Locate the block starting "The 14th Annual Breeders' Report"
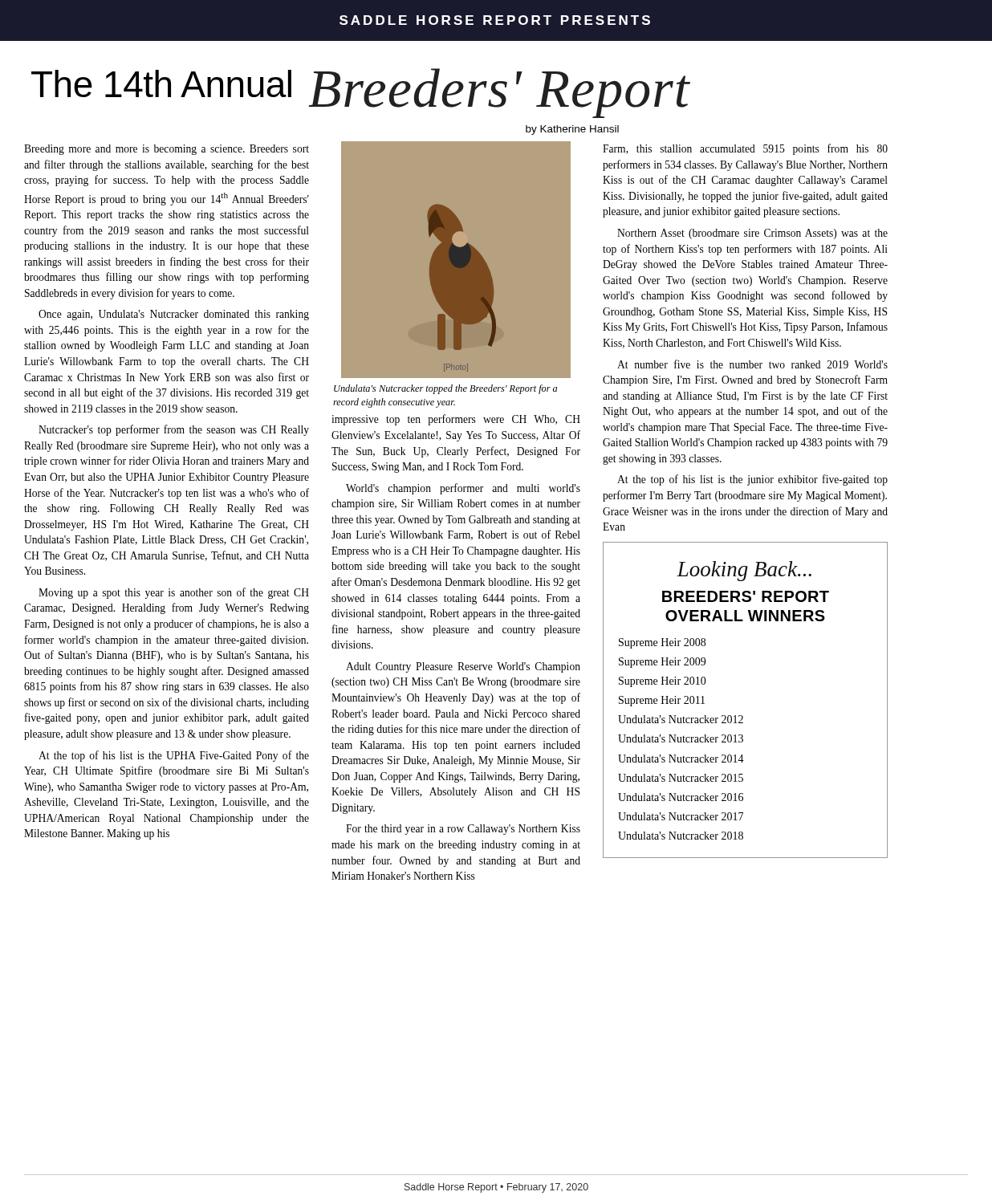The image size is (992, 1204). click(391, 85)
